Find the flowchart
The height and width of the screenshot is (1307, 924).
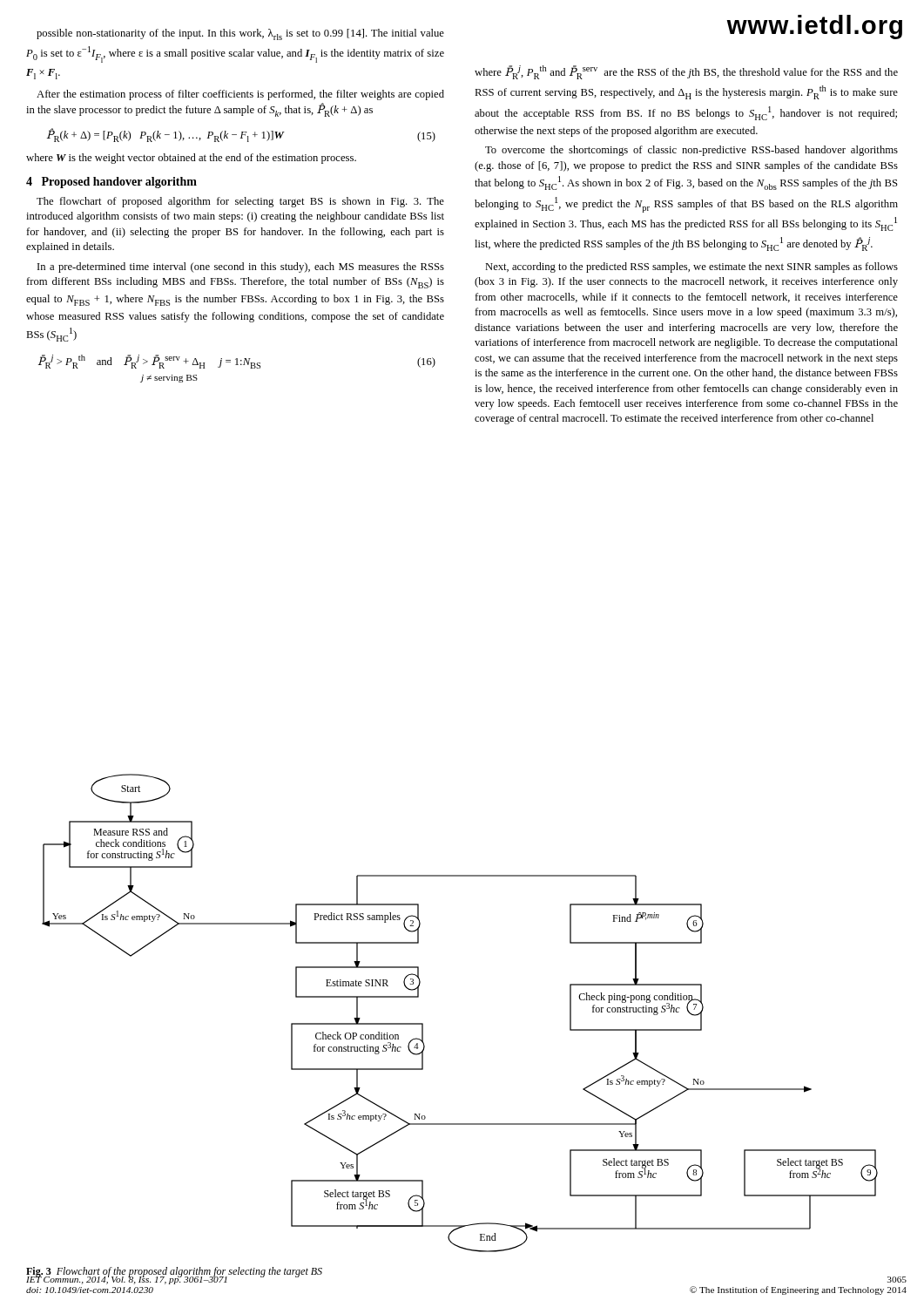pyautogui.click(x=462, y=1013)
